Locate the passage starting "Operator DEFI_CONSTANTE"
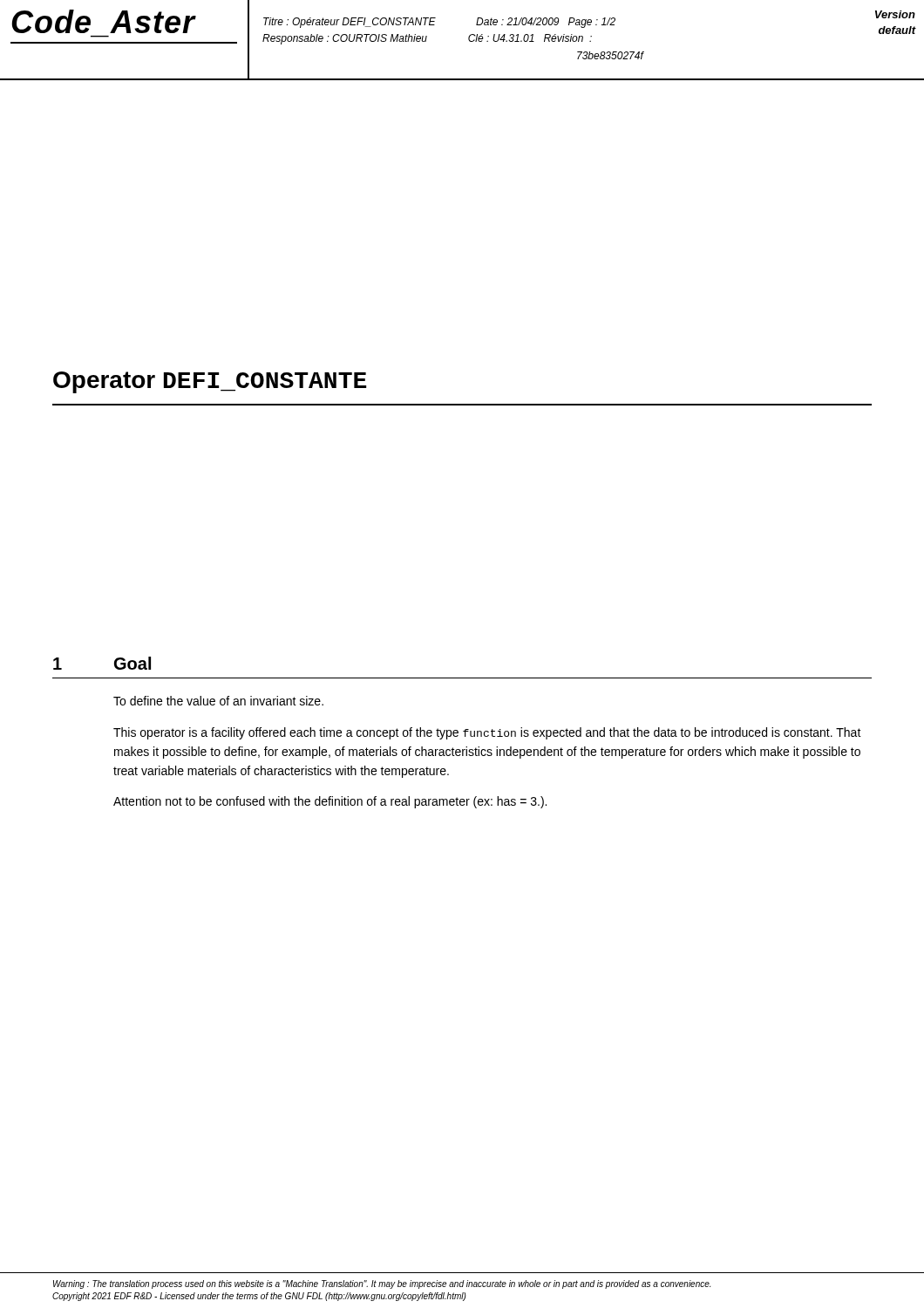Screen dimensions: 1308x924 (x=210, y=382)
